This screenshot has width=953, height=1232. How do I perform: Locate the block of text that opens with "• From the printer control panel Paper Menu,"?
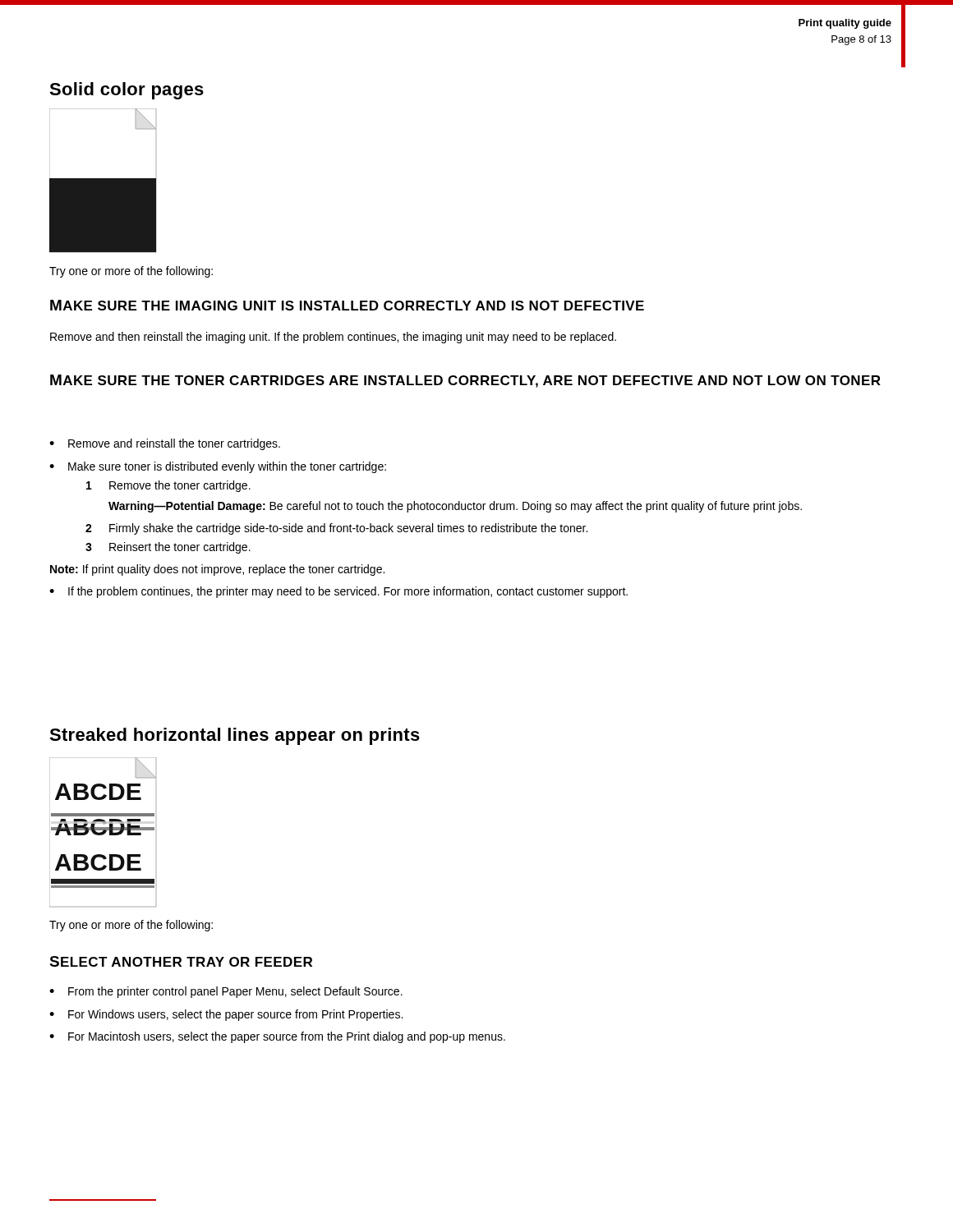226,992
